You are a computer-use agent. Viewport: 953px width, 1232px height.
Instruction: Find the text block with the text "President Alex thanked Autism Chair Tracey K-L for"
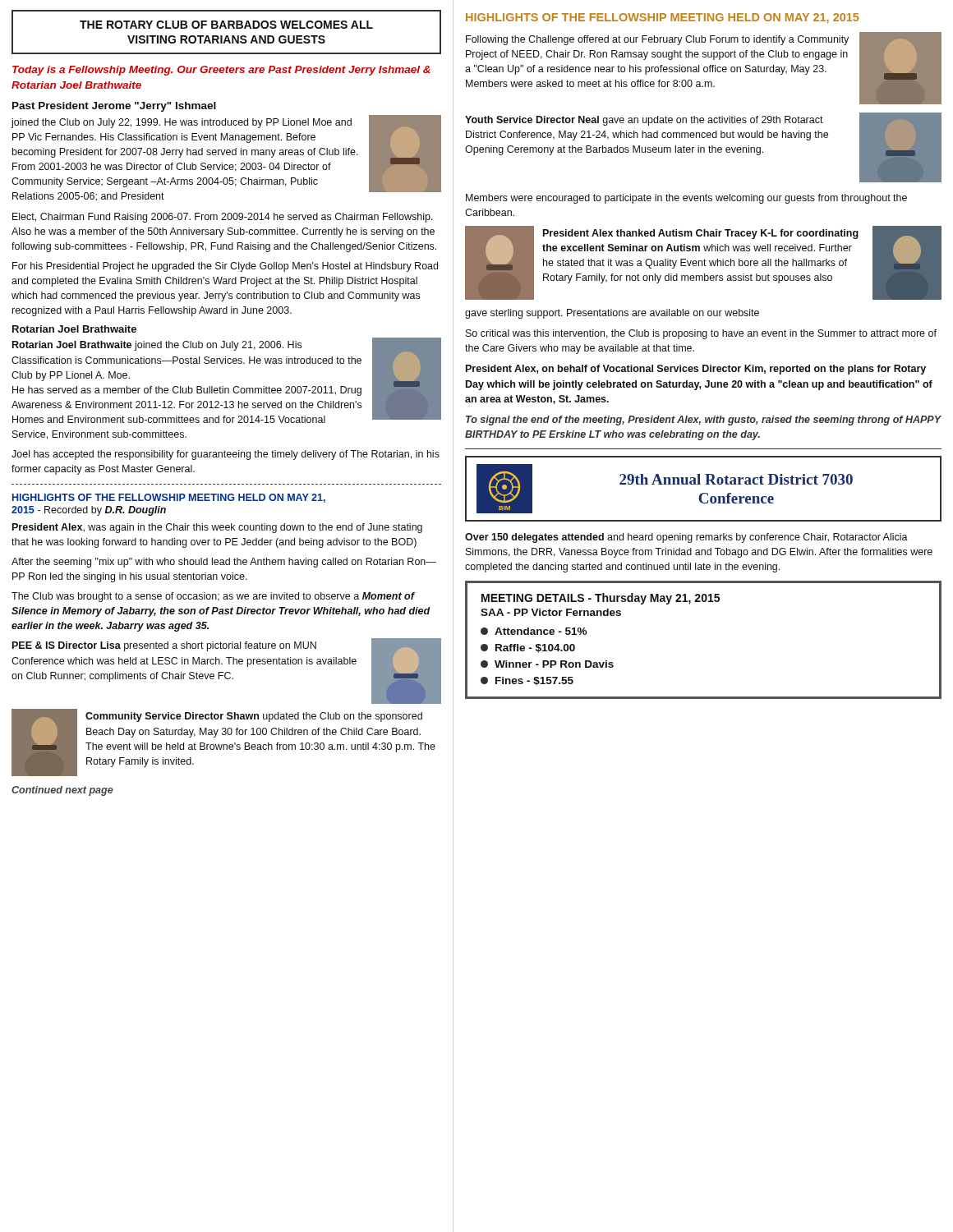click(700, 256)
